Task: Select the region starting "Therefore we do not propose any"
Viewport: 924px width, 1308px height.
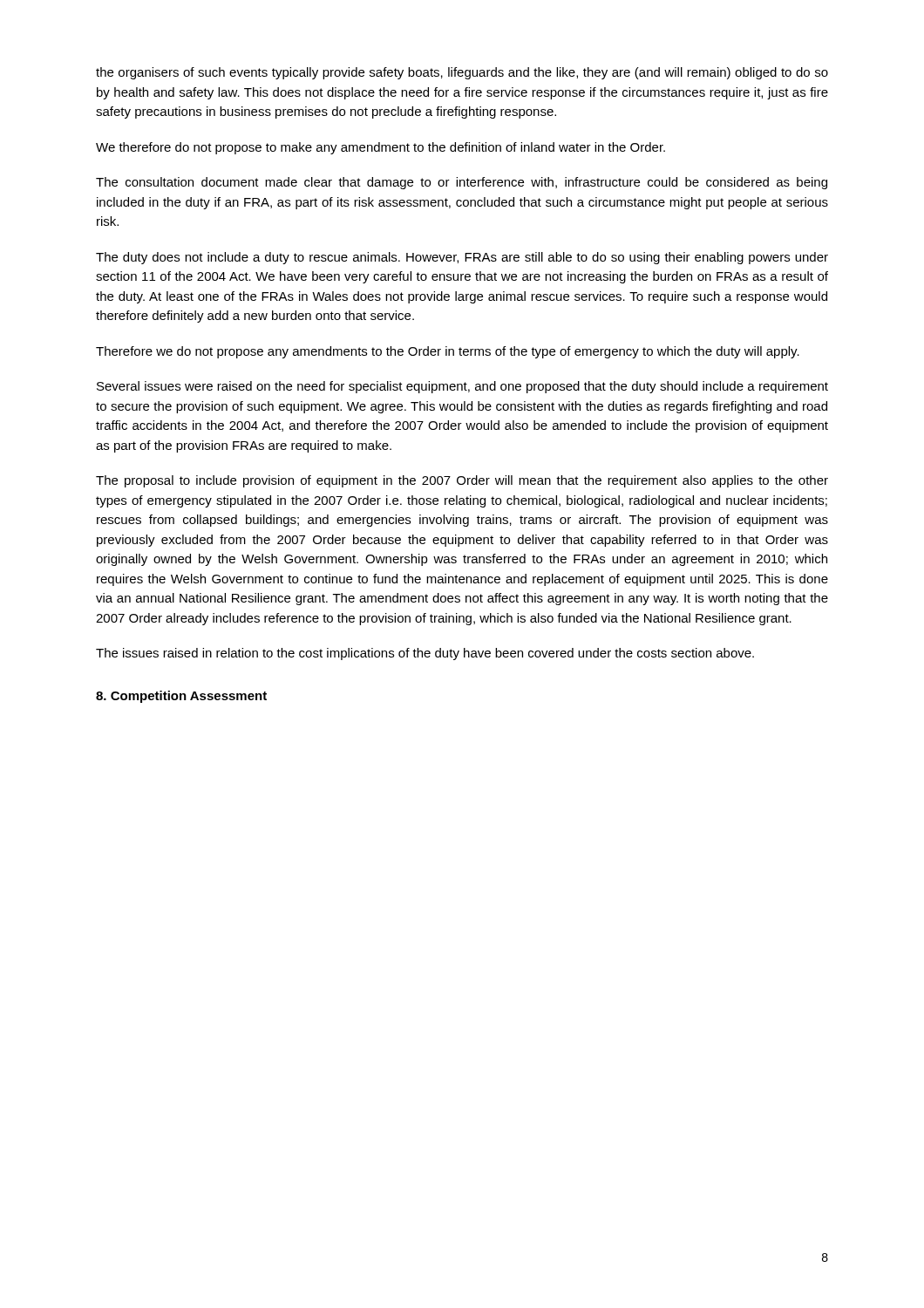Action: (448, 351)
